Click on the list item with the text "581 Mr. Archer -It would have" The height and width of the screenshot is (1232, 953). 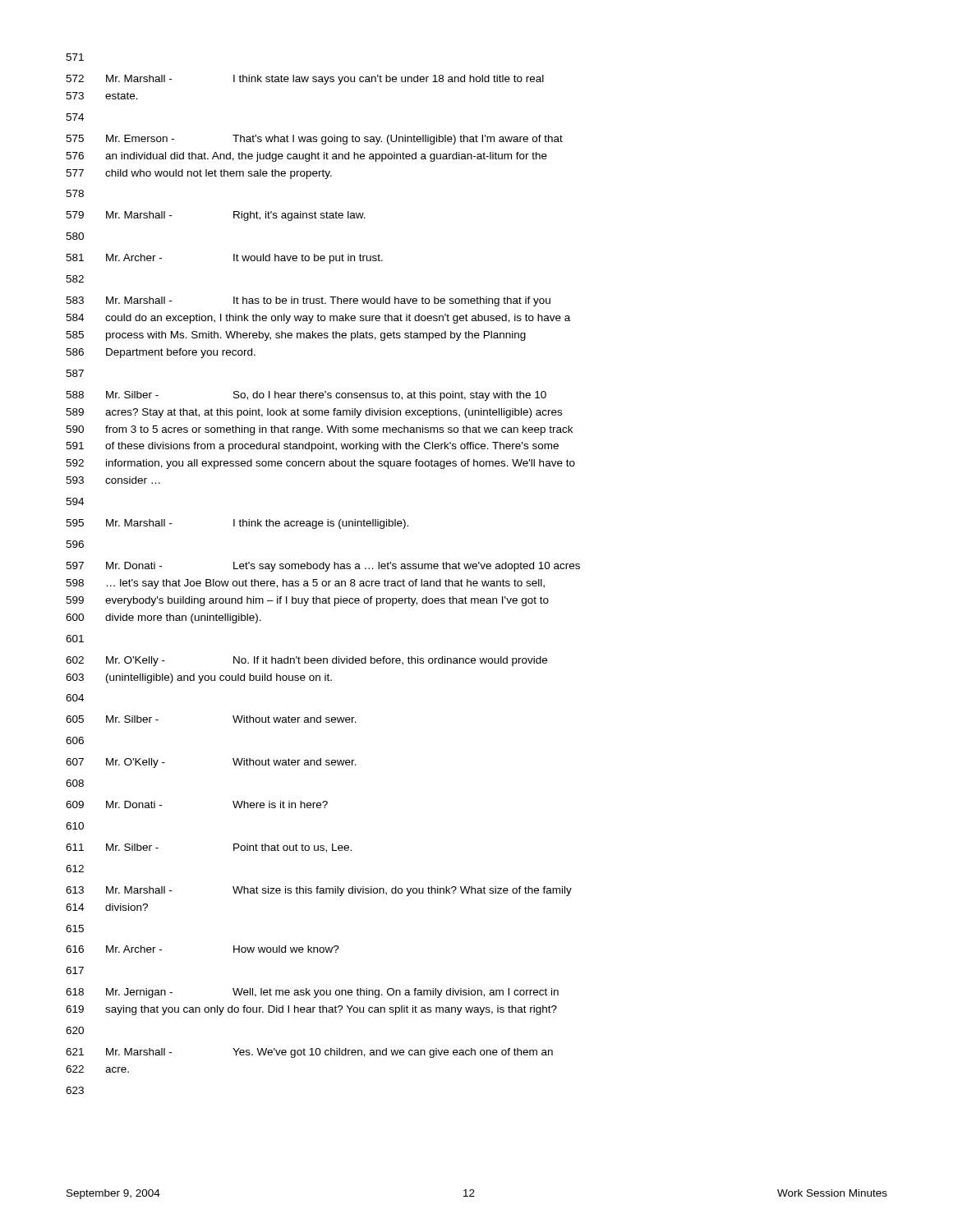[136, 260]
